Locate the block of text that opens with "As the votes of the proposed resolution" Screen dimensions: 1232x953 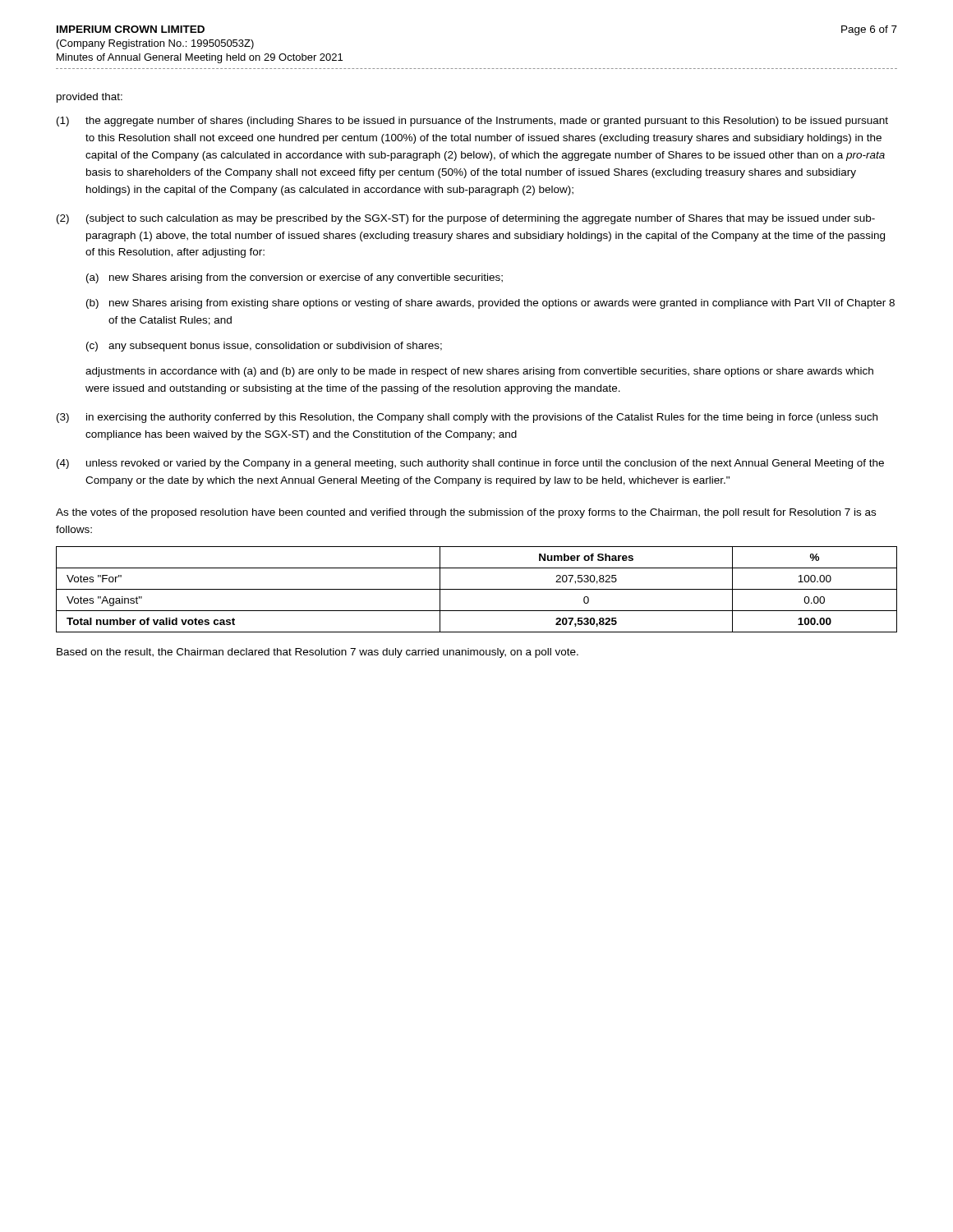click(x=466, y=520)
